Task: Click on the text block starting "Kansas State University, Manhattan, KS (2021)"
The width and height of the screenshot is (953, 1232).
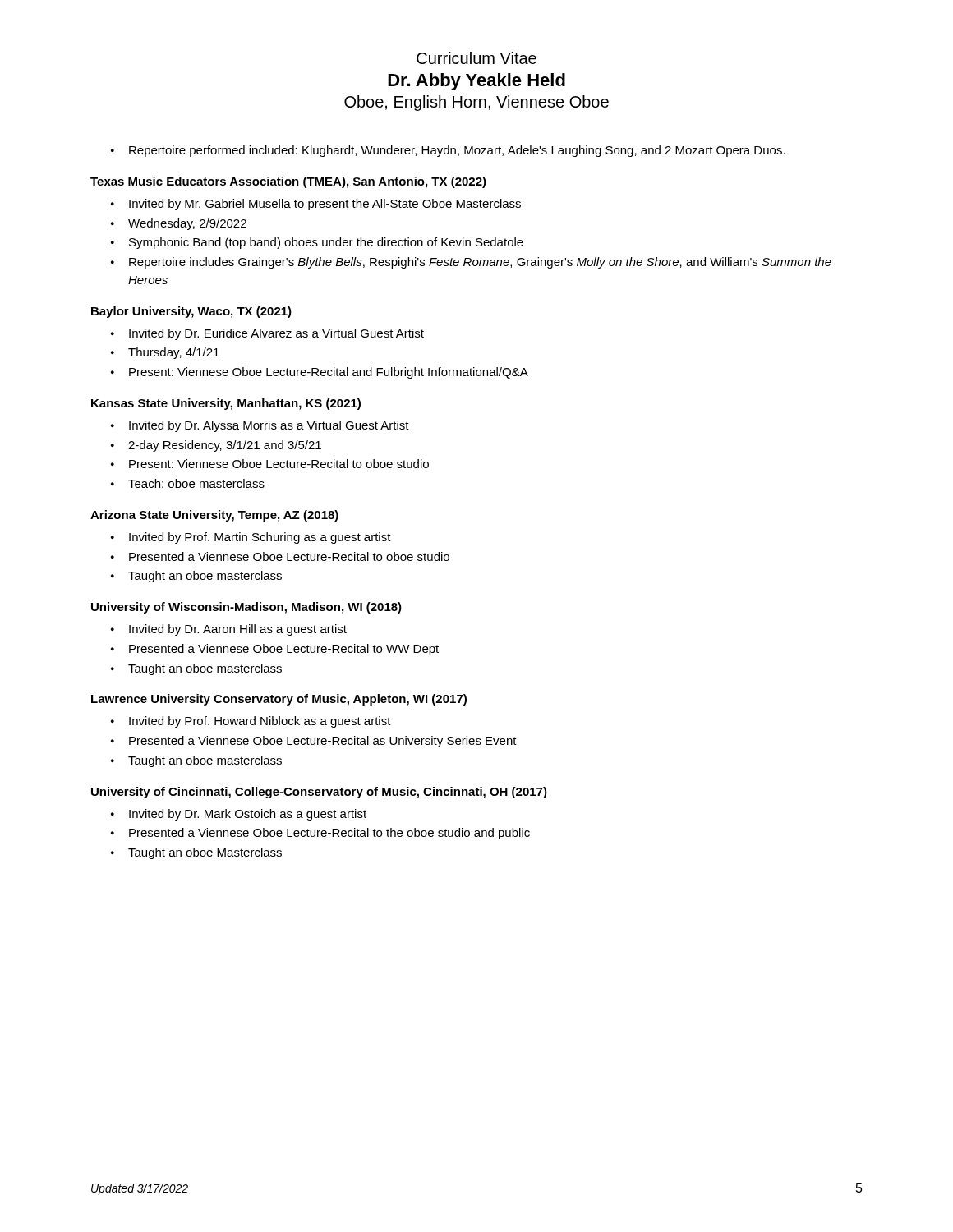Action: [226, 403]
